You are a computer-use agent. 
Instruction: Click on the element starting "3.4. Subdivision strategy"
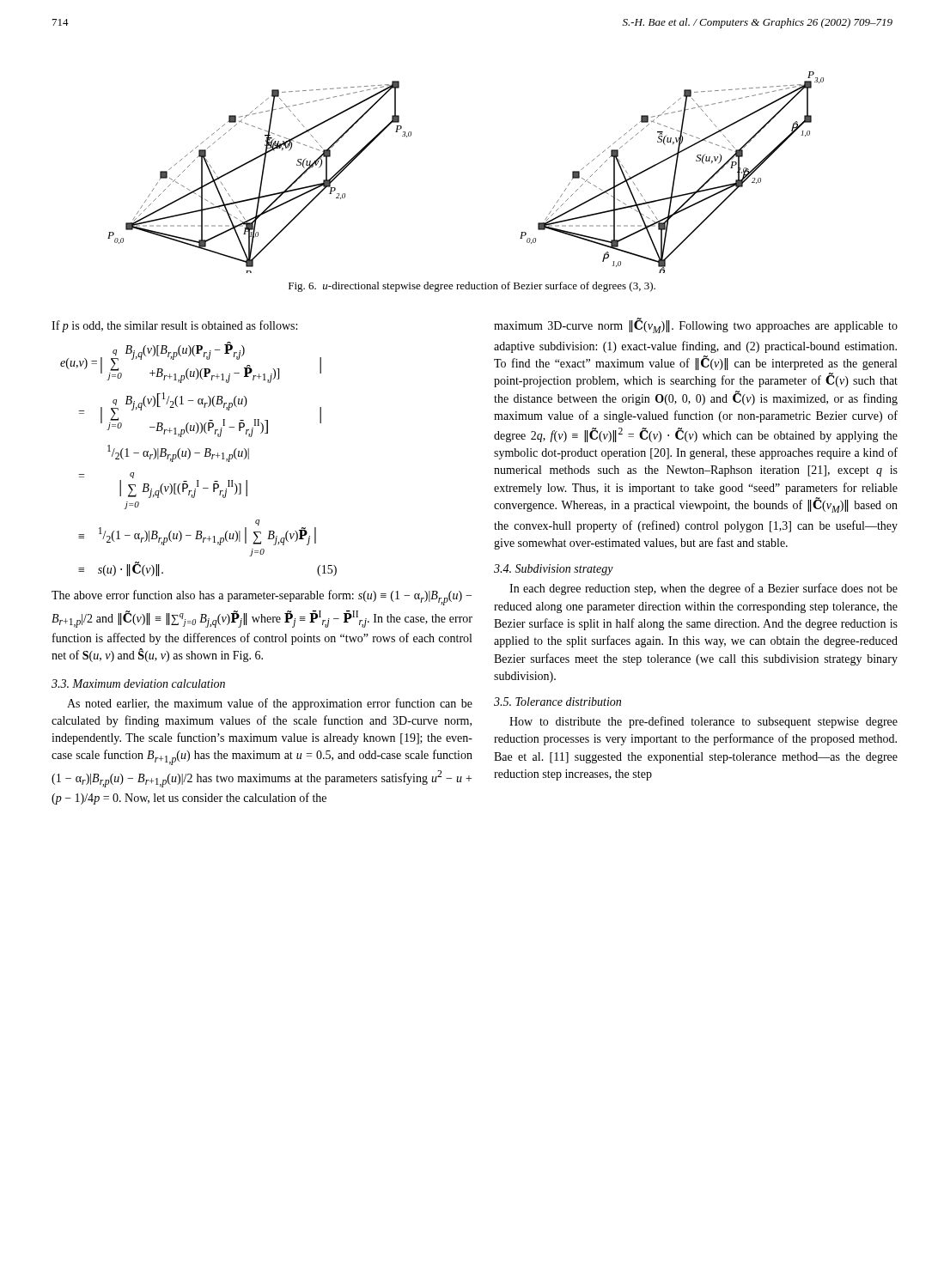pyautogui.click(x=553, y=569)
